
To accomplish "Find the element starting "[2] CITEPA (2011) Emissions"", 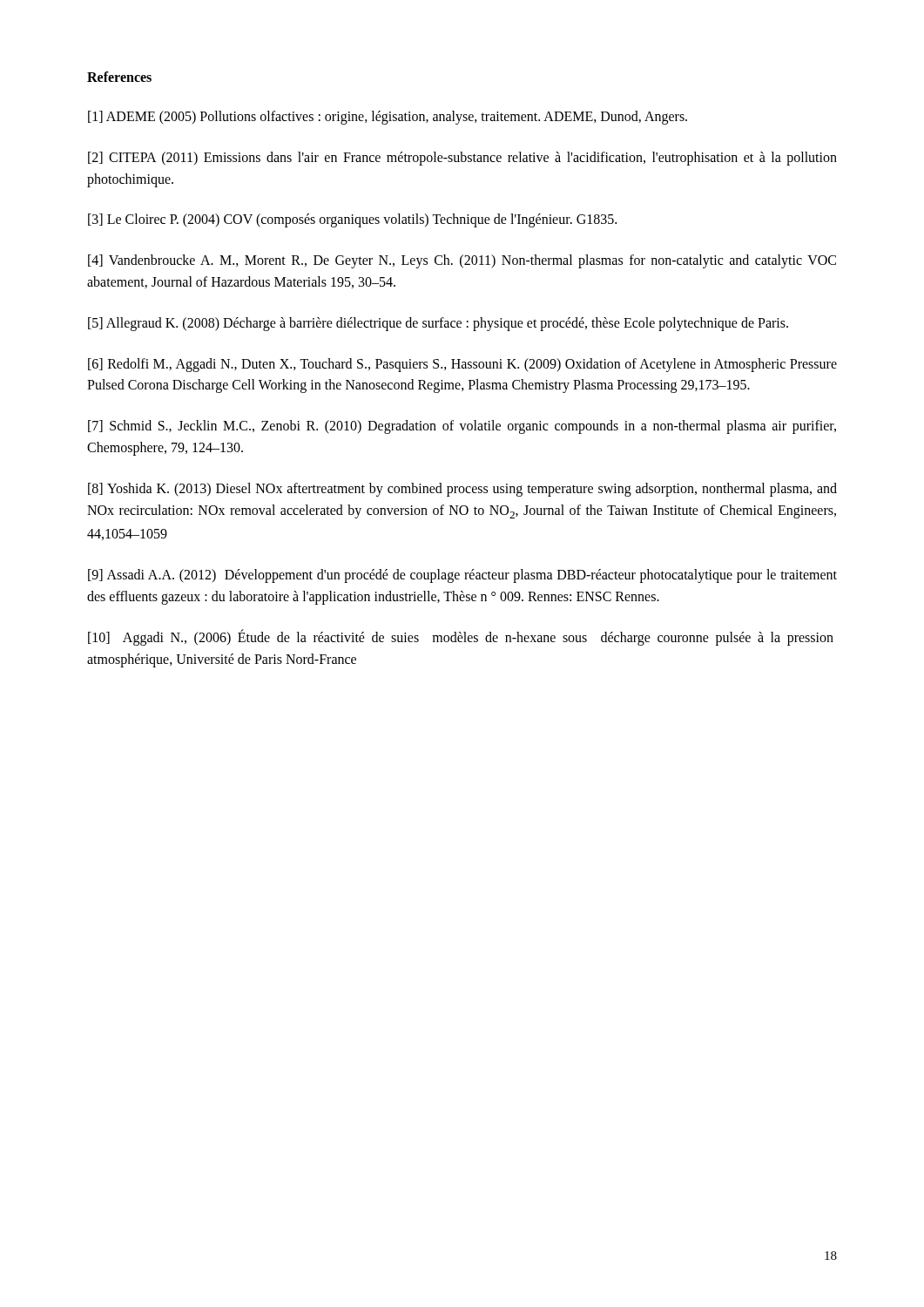I will pyautogui.click(x=462, y=168).
